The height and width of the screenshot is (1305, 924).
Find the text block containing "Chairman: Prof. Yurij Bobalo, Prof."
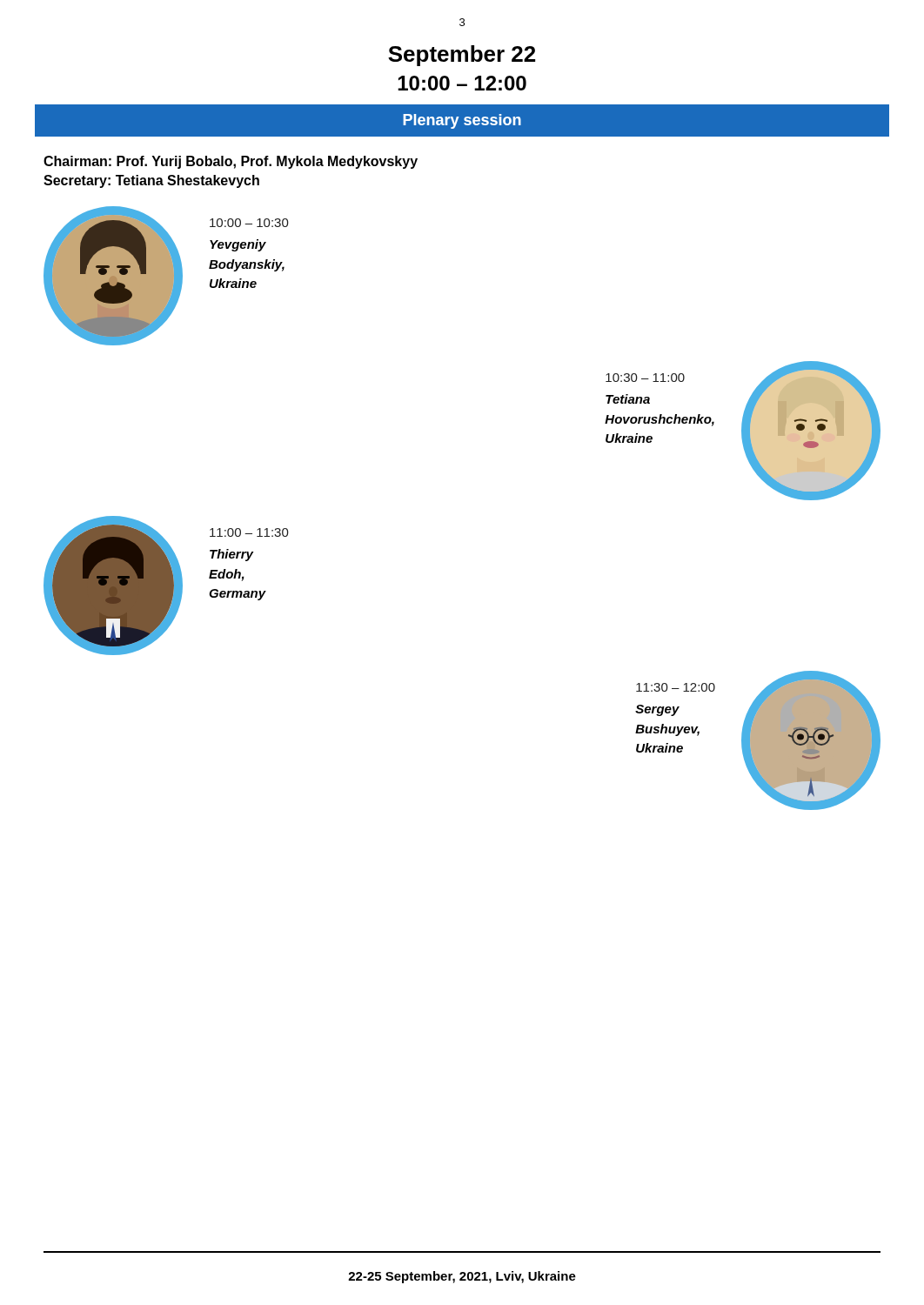231,161
